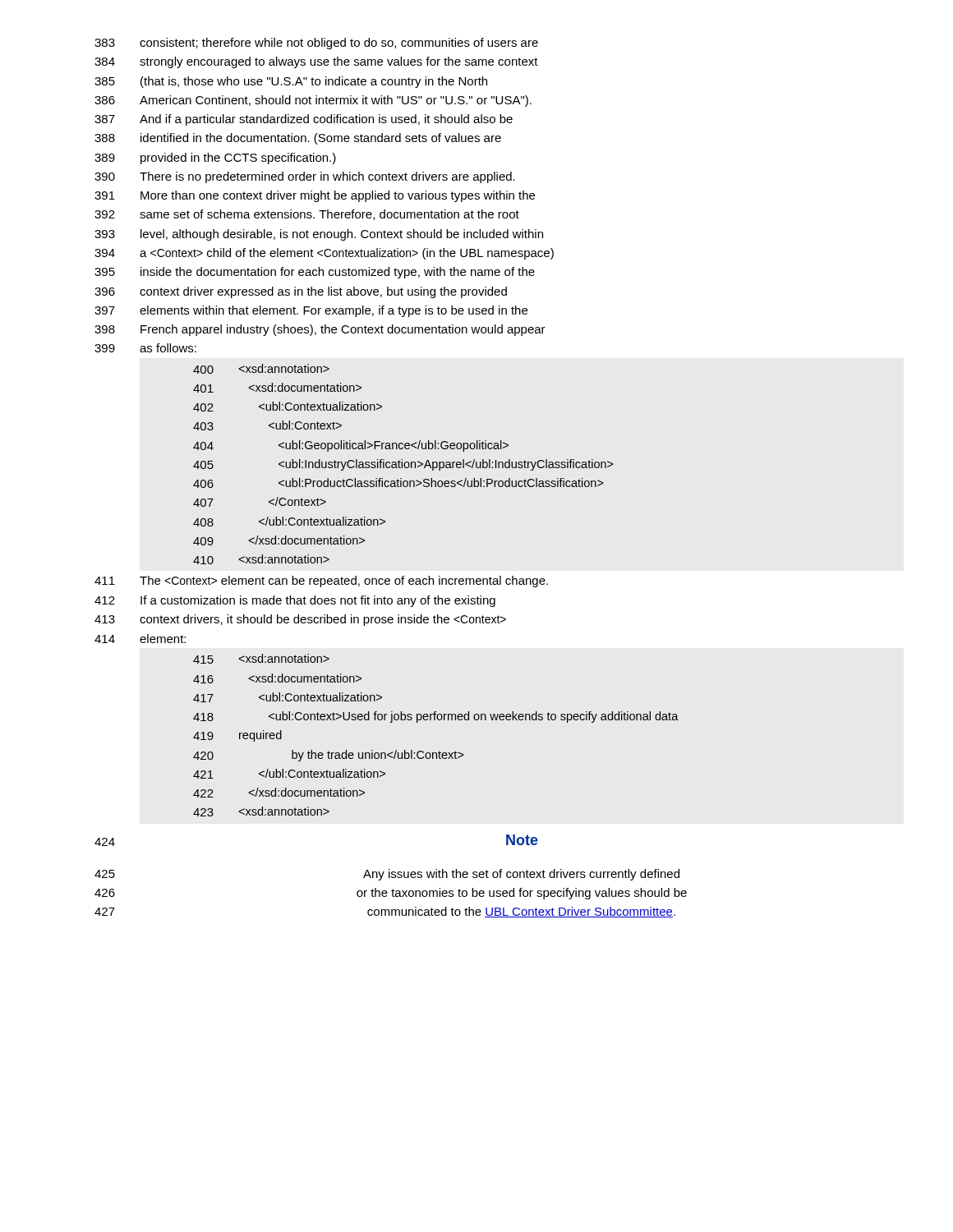
Task: Click on the list item that says "398 French apparel industry (shoes), the Context"
Action: [476, 329]
